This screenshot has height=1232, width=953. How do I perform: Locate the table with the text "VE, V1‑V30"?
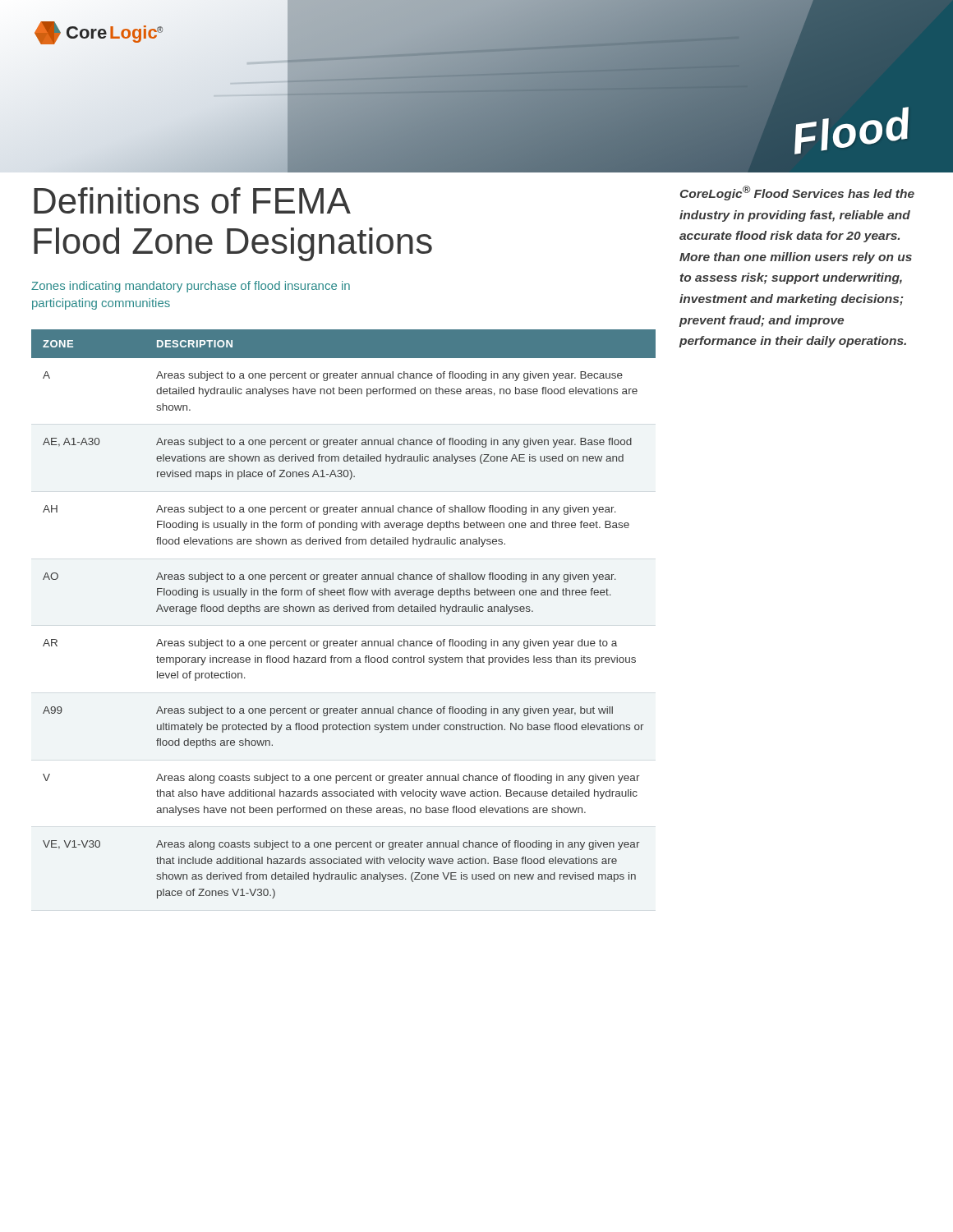click(343, 620)
